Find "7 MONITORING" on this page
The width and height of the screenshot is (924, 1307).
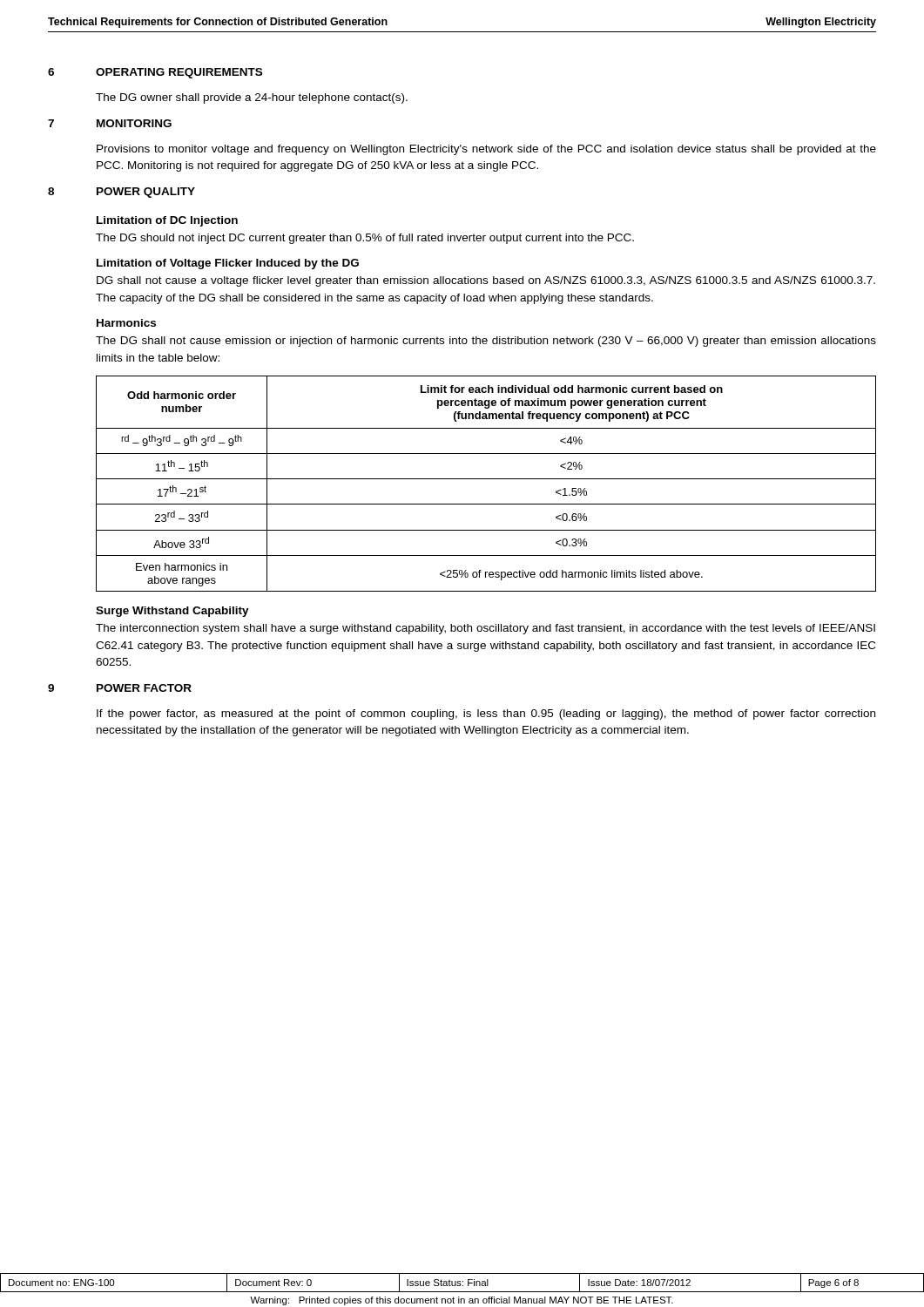click(110, 123)
